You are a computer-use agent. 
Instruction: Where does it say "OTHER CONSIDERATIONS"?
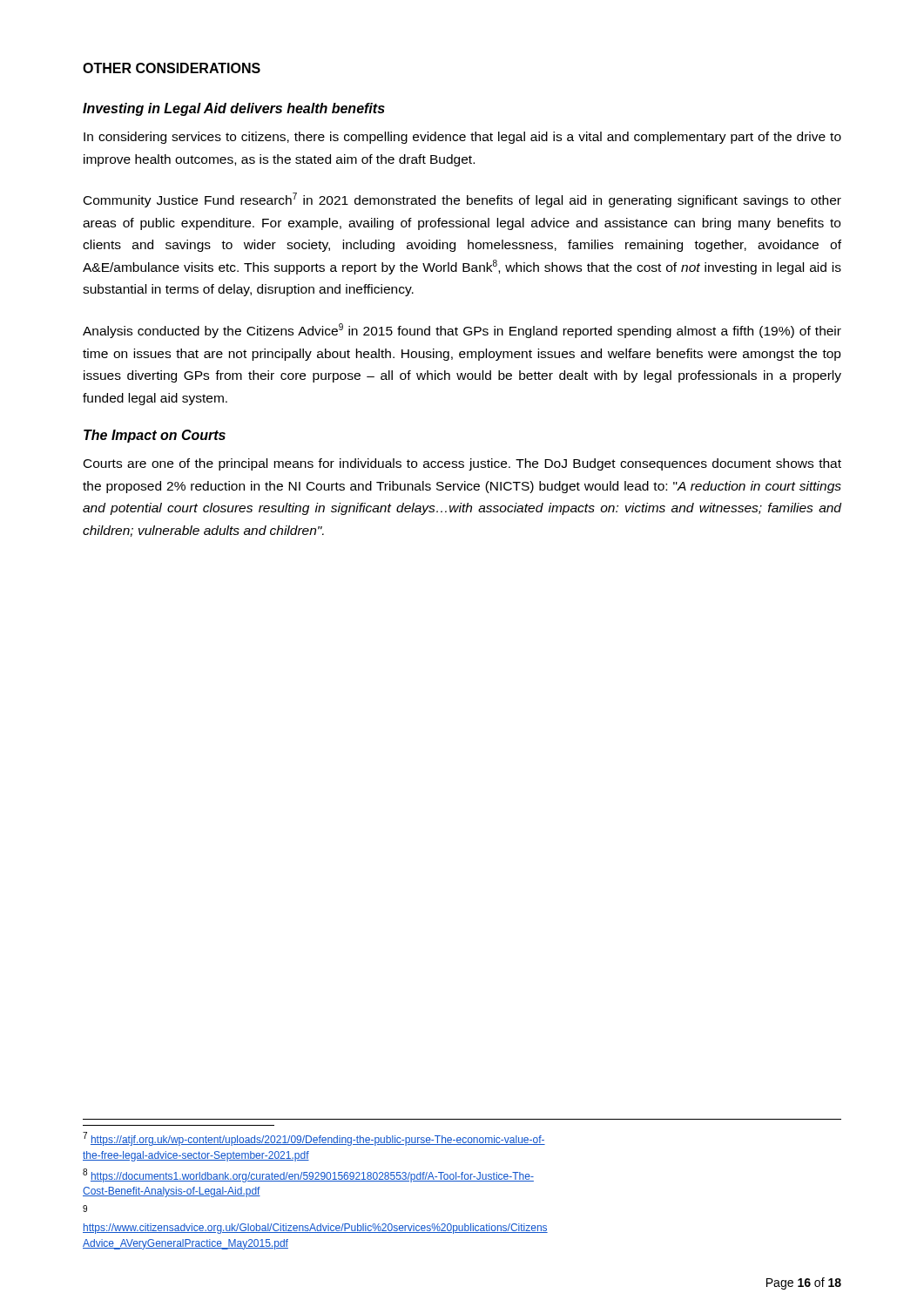pyautogui.click(x=172, y=68)
